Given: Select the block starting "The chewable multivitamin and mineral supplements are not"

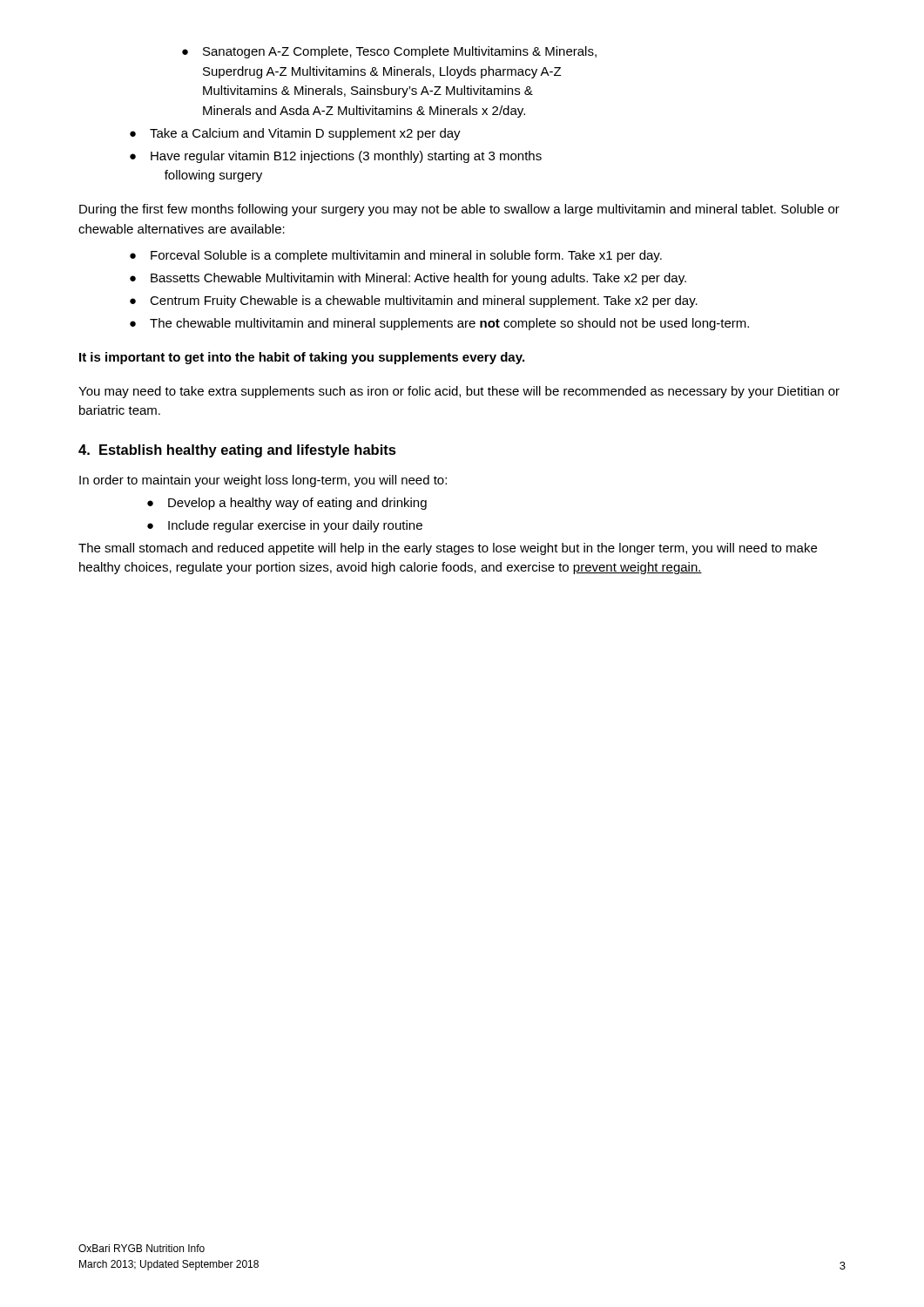Looking at the screenshot, I should 488,323.
